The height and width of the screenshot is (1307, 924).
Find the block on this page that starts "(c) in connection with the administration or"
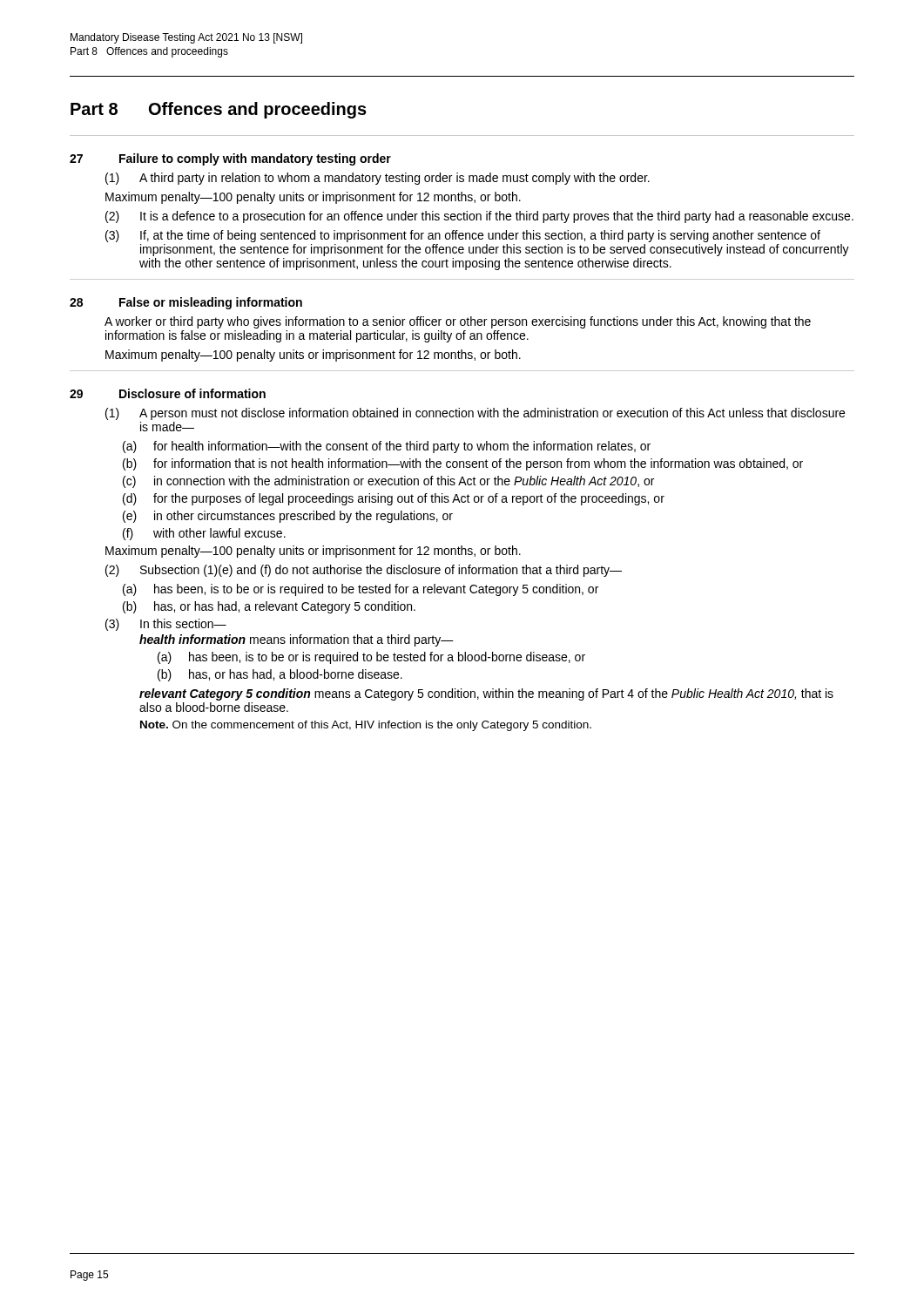pos(488,481)
